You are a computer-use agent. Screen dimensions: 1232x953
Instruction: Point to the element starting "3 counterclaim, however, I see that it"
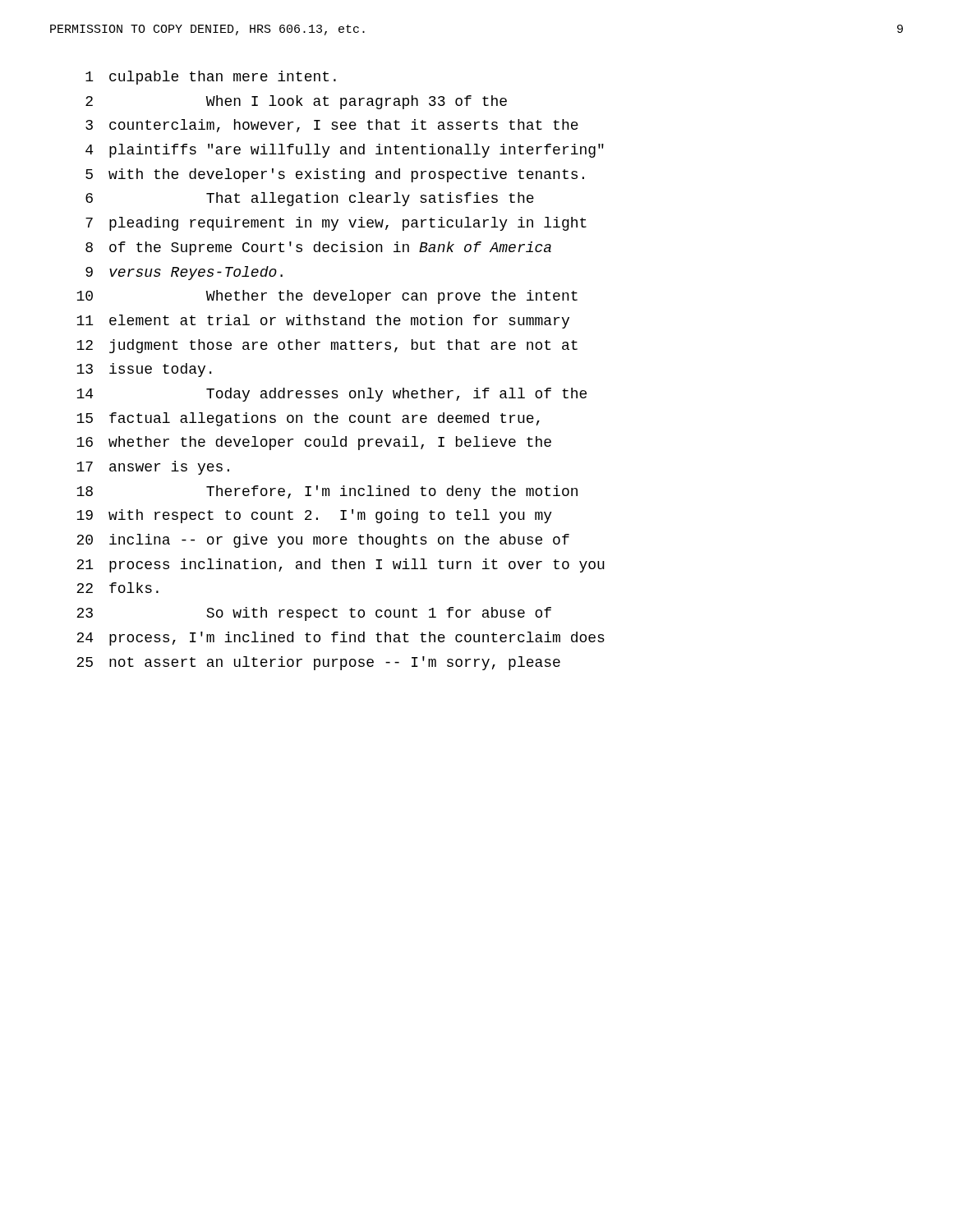314,127
